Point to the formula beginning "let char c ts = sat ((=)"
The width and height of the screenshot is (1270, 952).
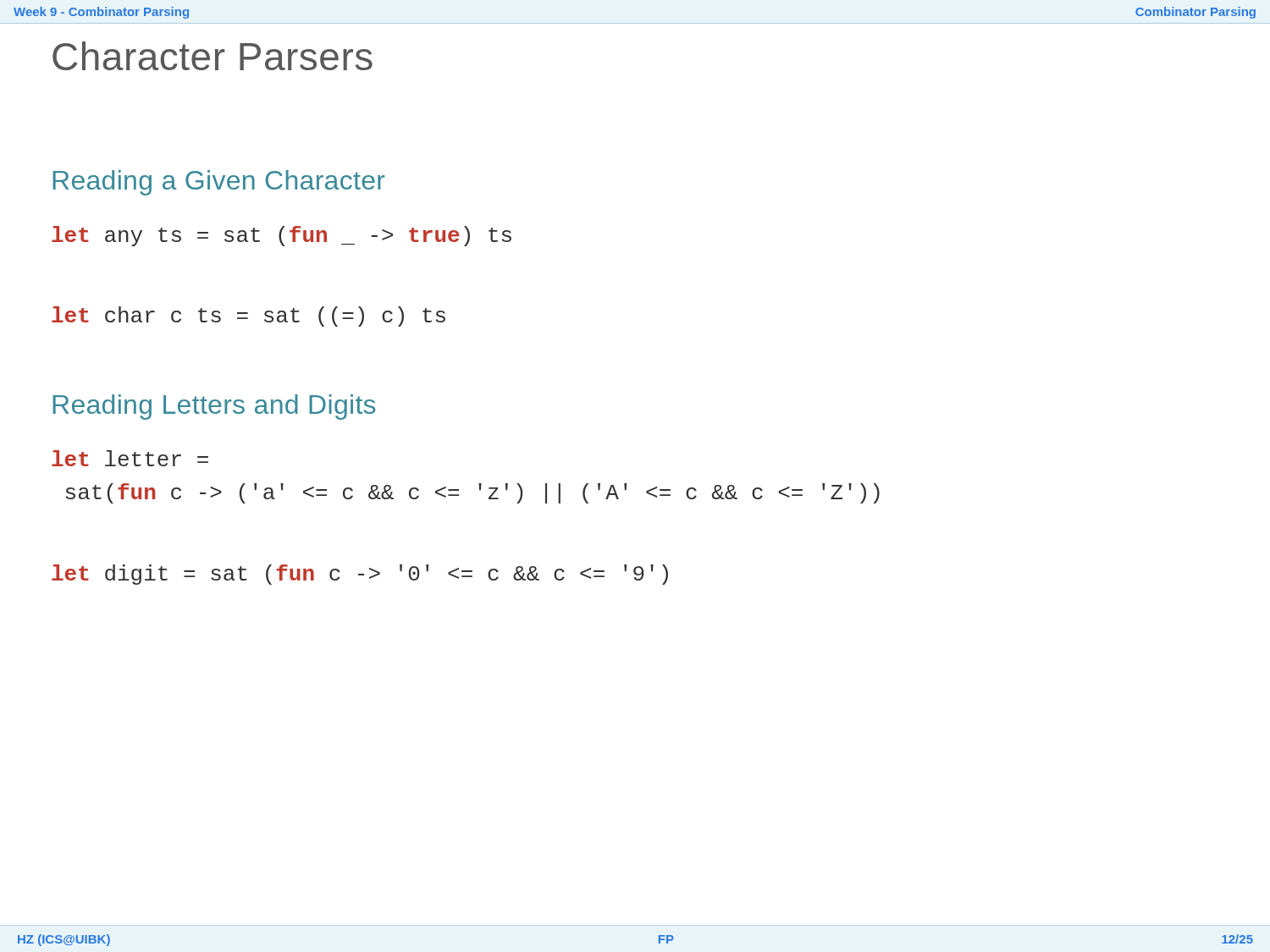(249, 317)
